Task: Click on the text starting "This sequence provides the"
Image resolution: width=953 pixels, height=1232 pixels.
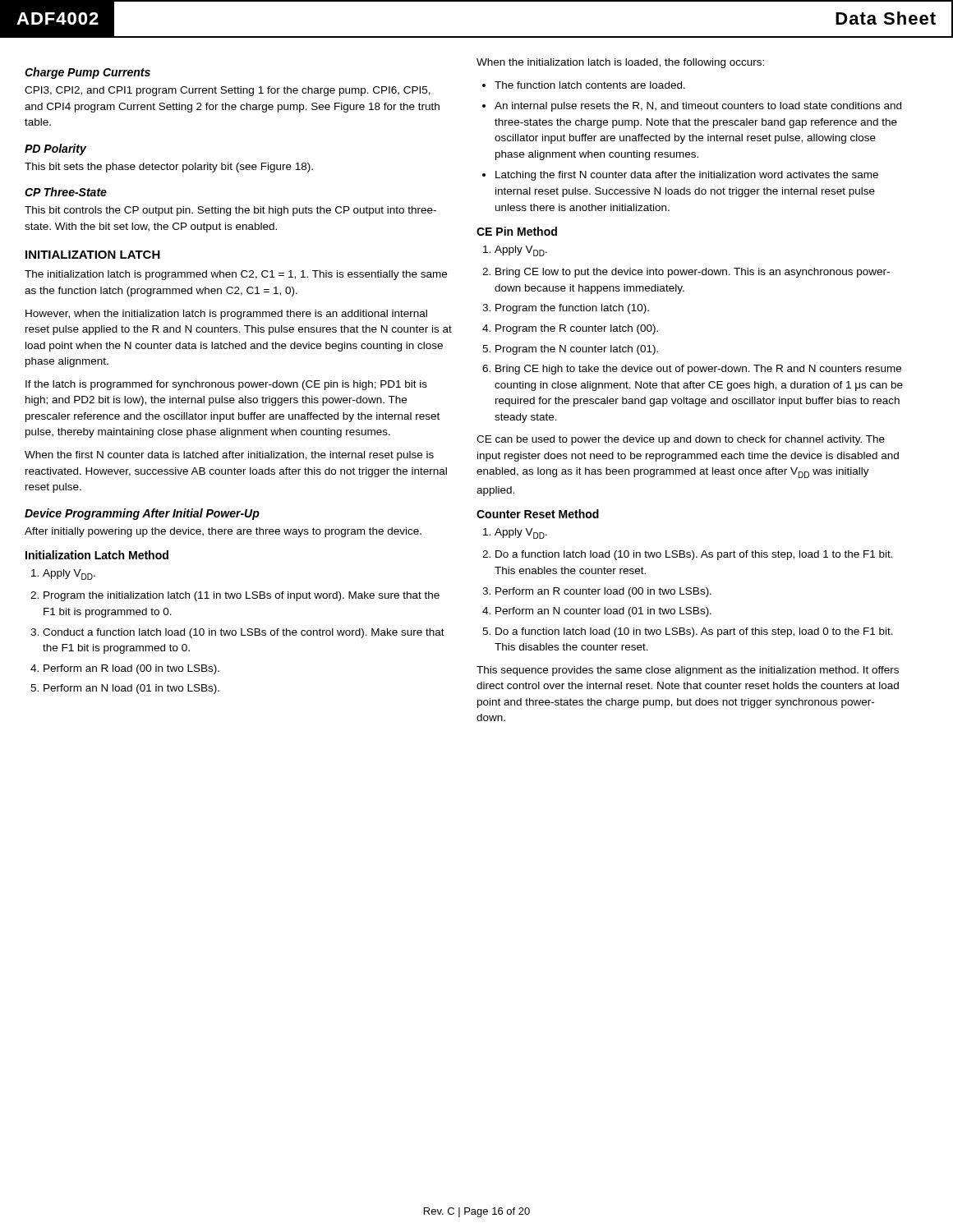Action: [x=690, y=694]
